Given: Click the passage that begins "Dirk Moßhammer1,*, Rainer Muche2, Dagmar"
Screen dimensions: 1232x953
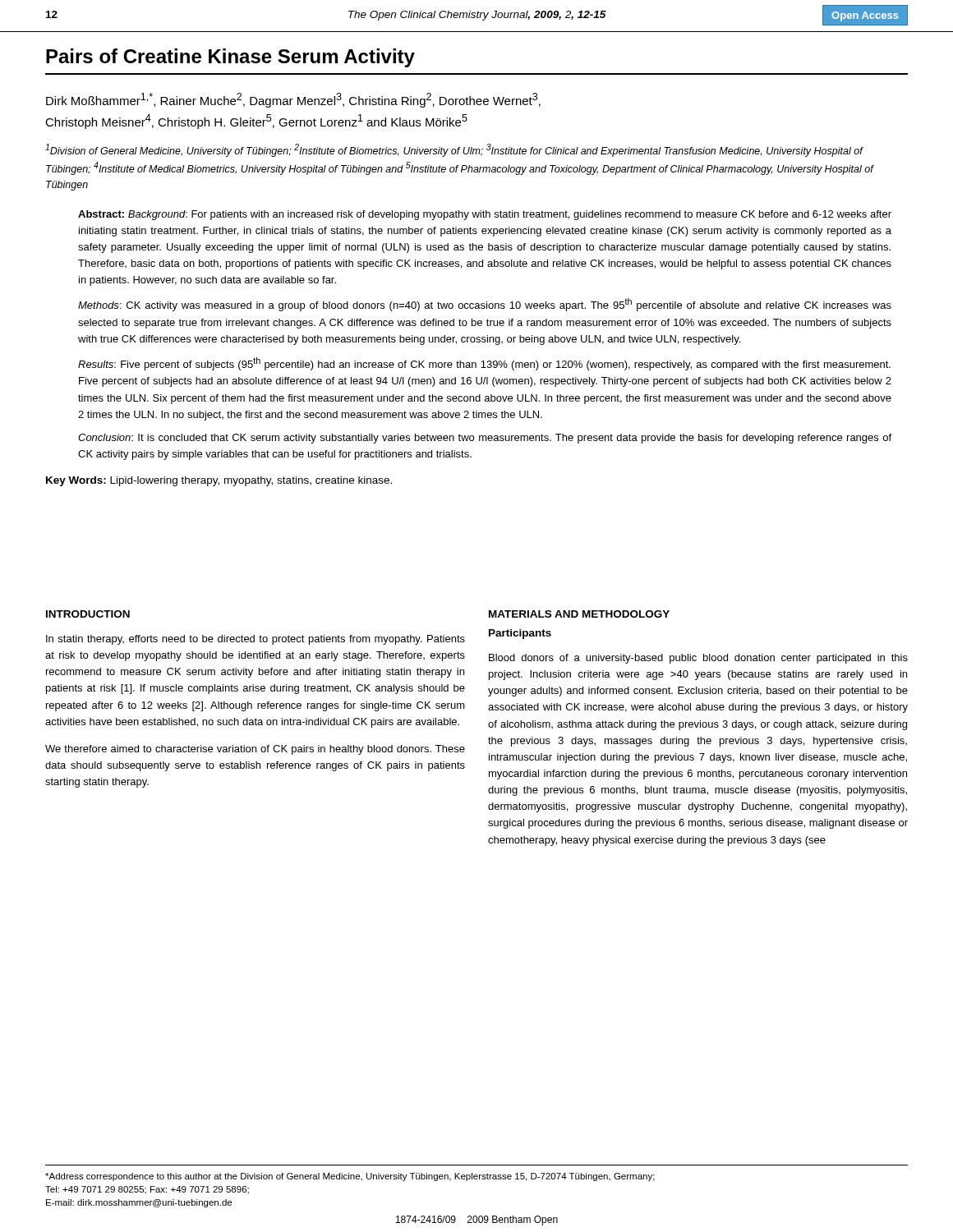Looking at the screenshot, I should click(293, 110).
